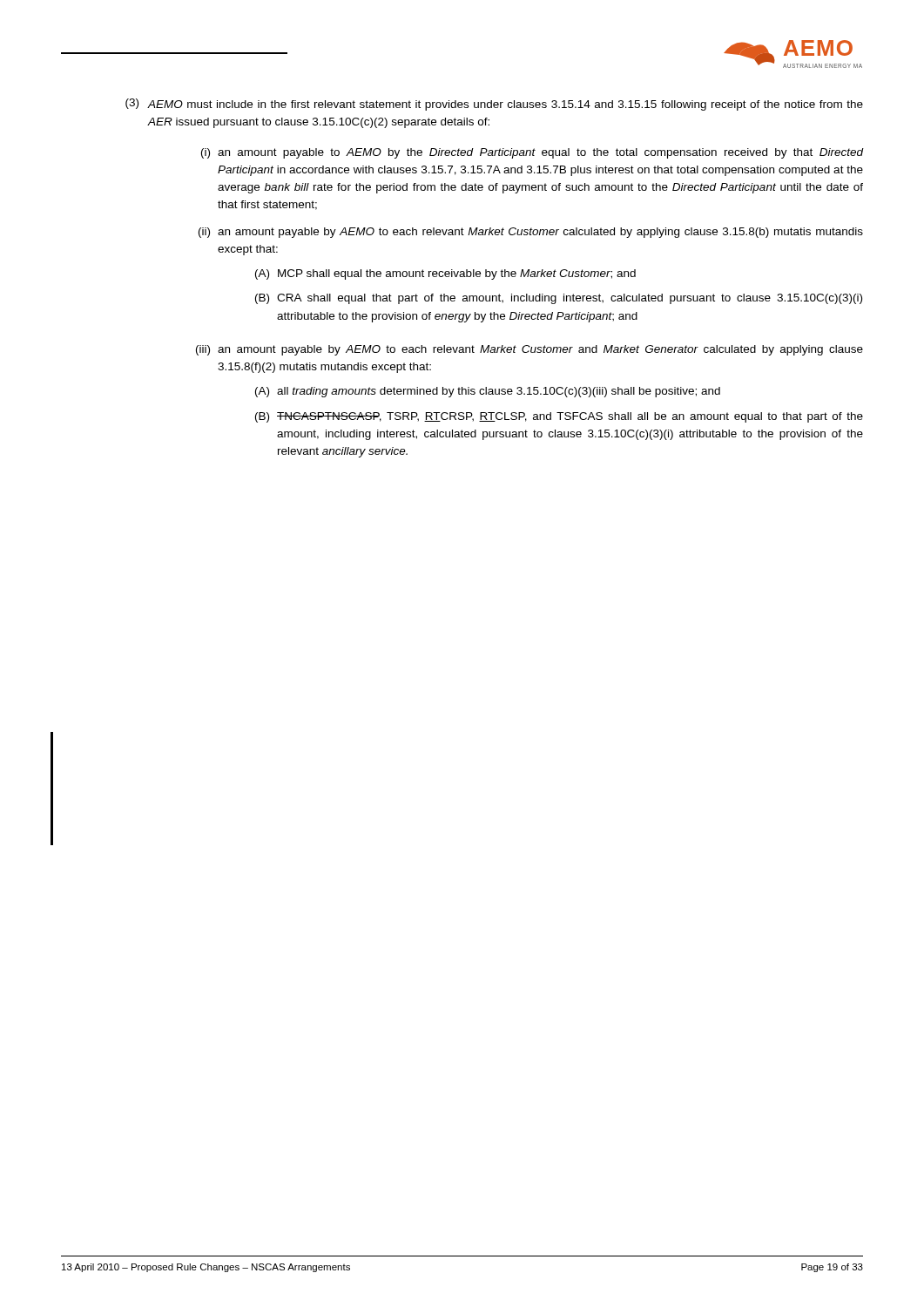924x1307 pixels.
Task: Locate the element starting "(A) all trading amounts determined by this clause"
Action: click(540, 392)
